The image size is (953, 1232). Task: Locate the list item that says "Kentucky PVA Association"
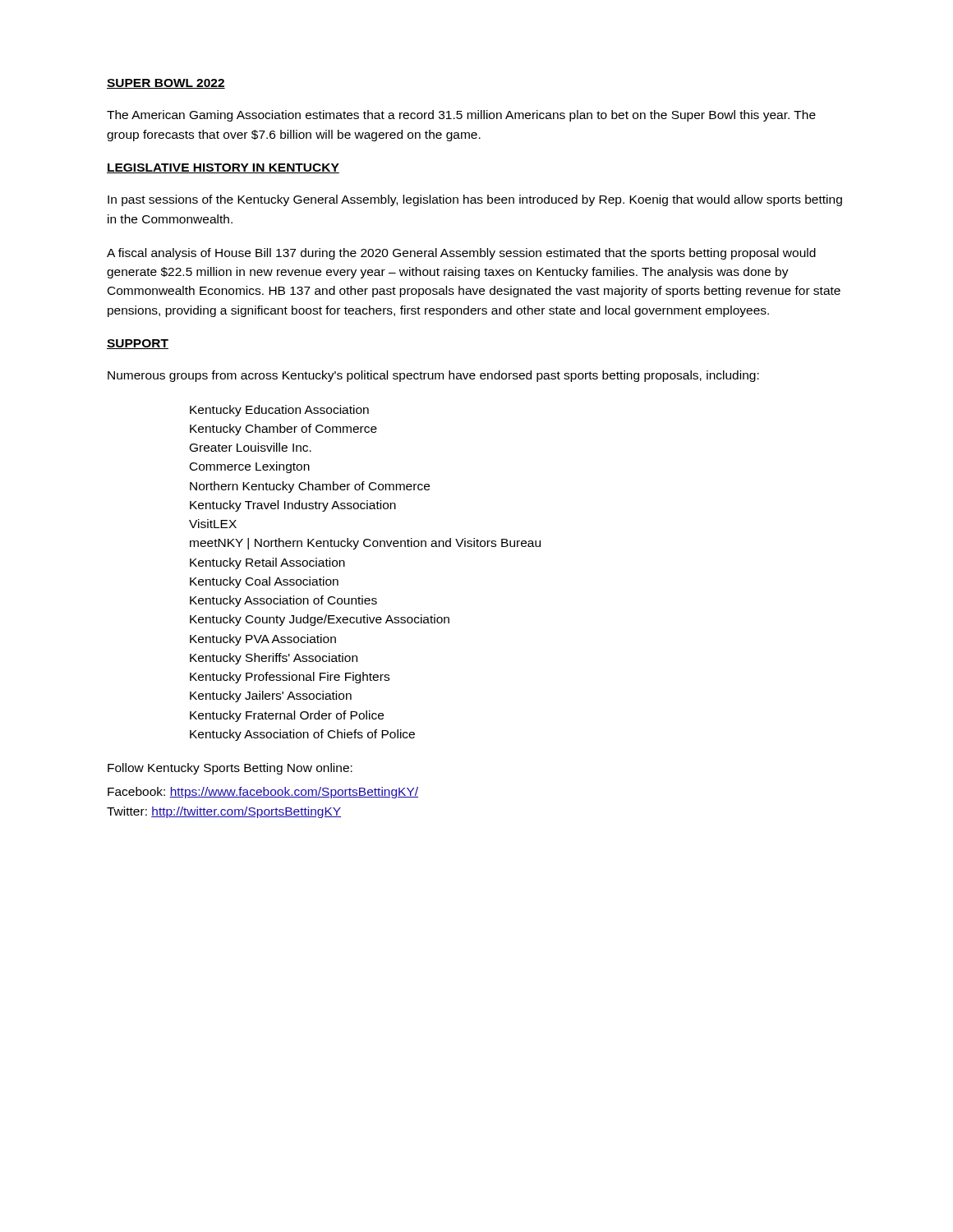tap(263, 638)
